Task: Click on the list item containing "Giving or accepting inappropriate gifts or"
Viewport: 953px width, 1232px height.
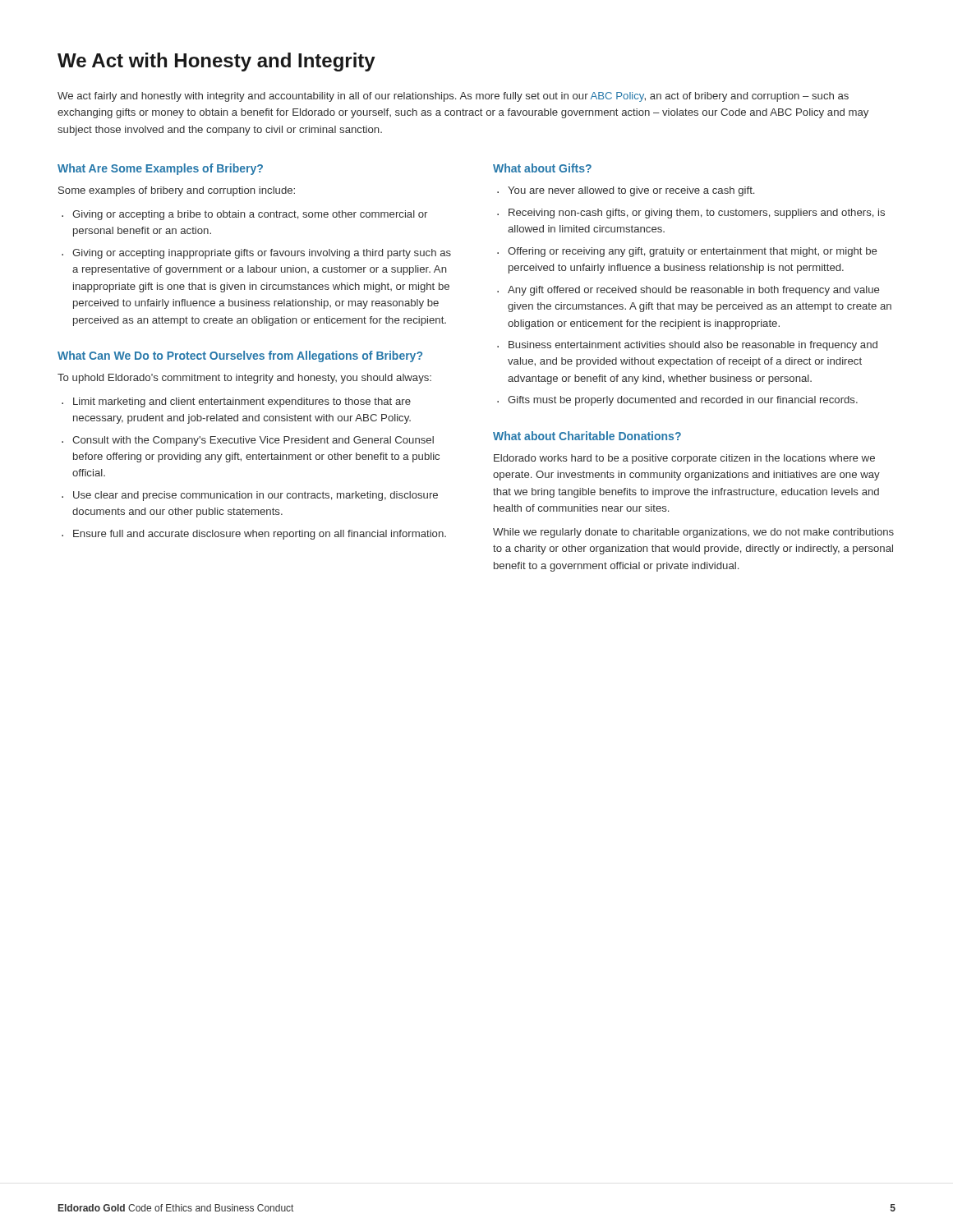Action: tap(262, 286)
